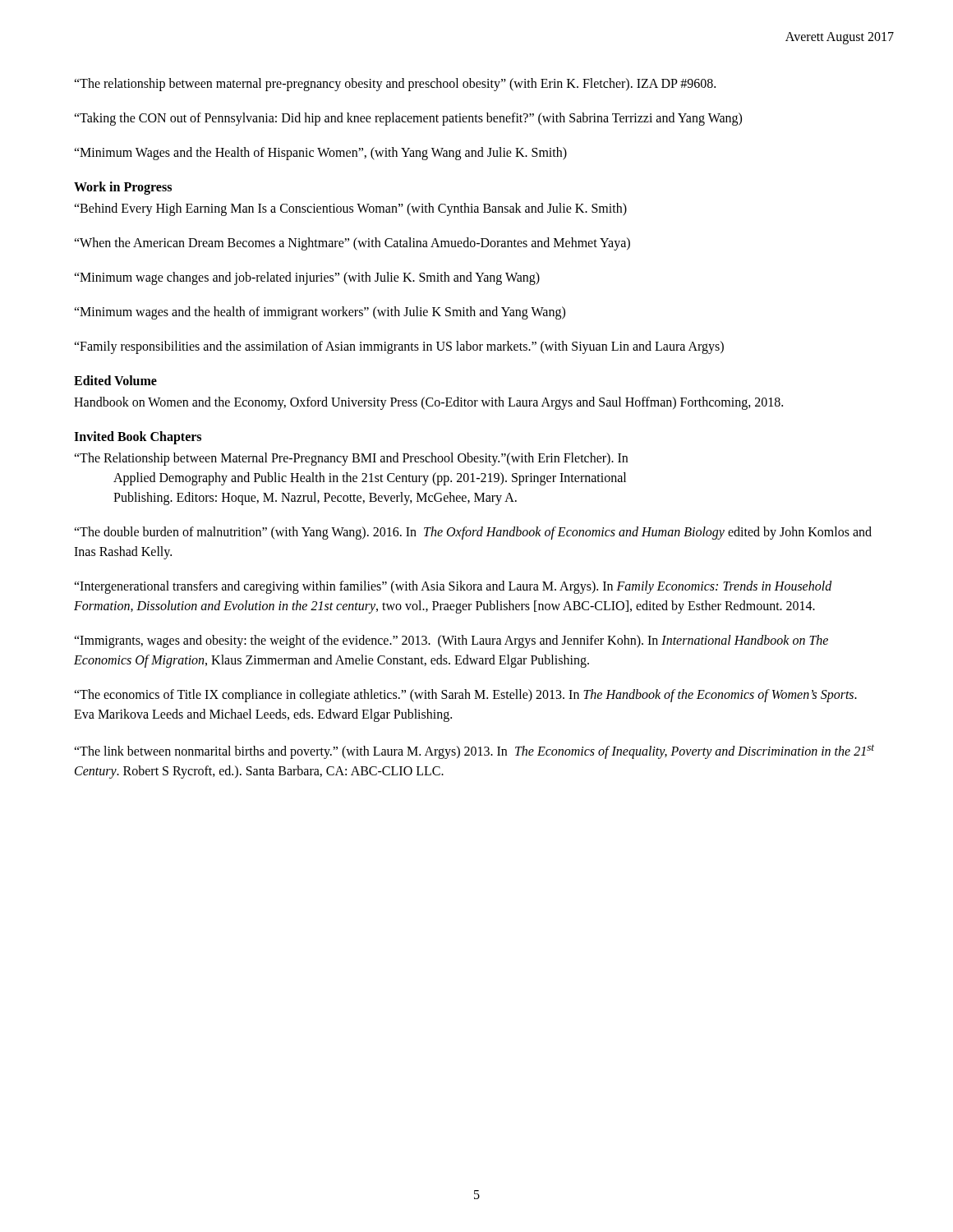Point to the block beginning "“The relationship between maternal pre-pregnancy obesity and"
Image resolution: width=953 pixels, height=1232 pixels.
tap(395, 83)
